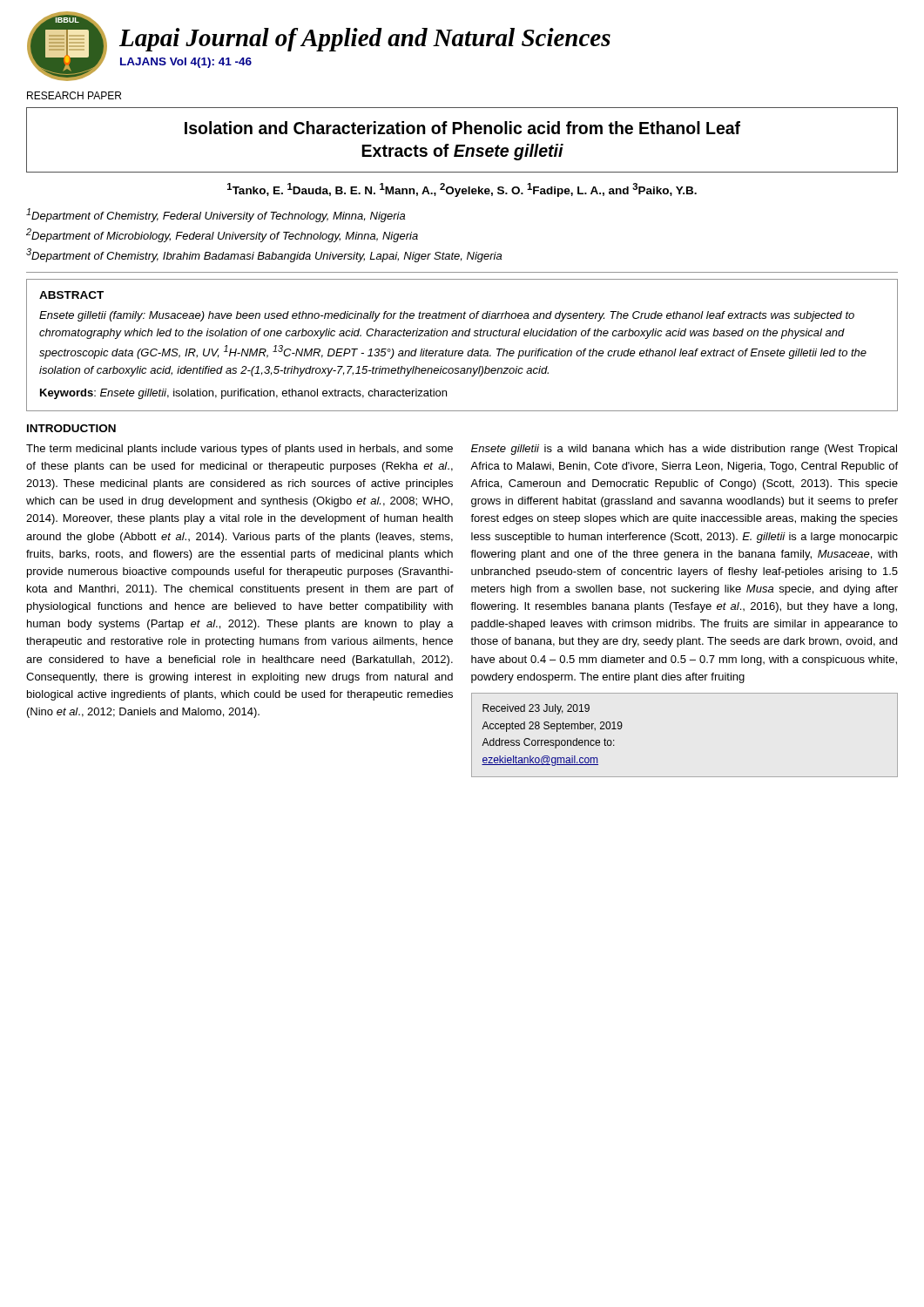Select the block starting "RESEARCH PAPER"
This screenshot has width=924, height=1307.
click(x=74, y=96)
